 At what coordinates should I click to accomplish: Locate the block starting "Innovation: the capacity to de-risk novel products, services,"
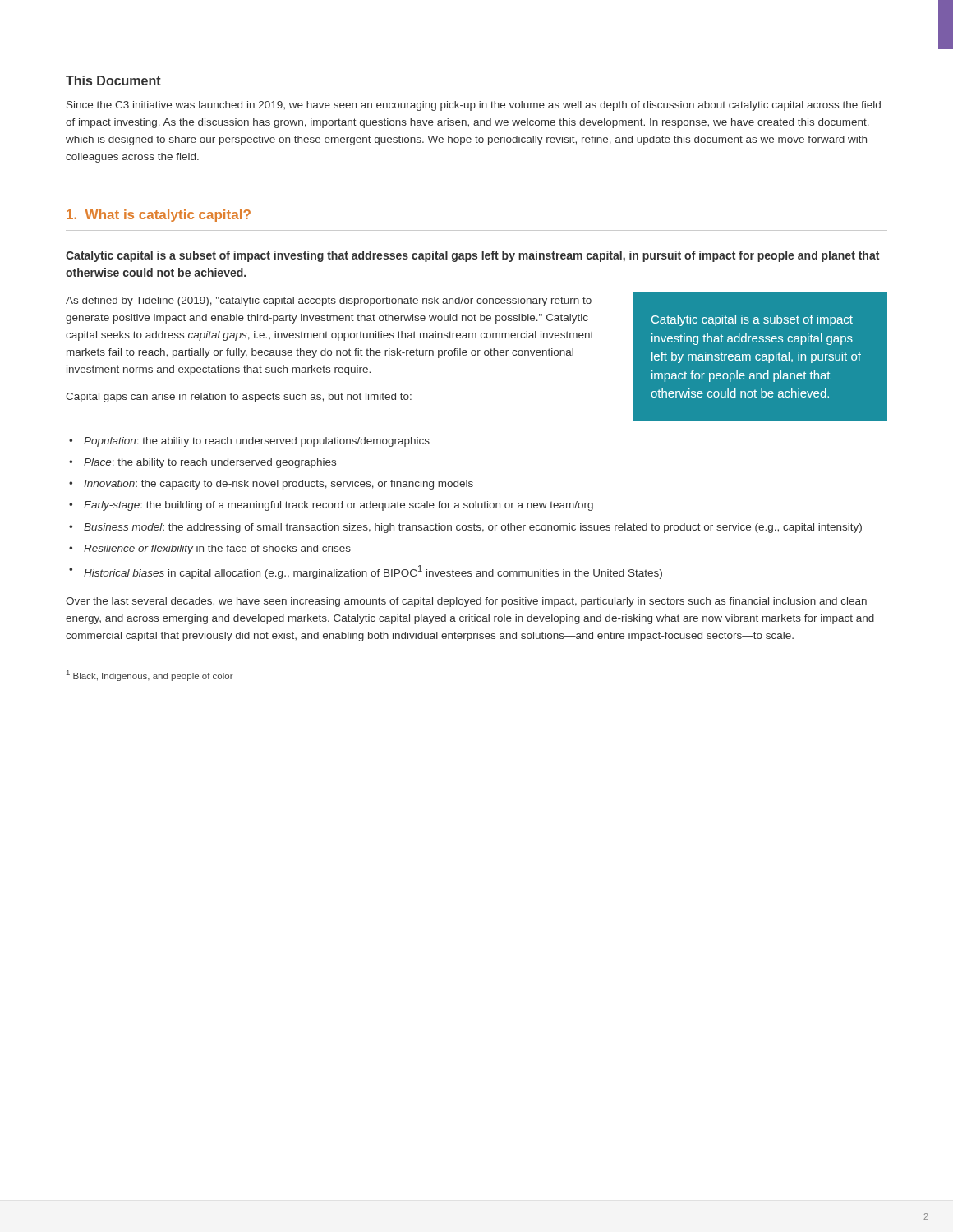coord(279,483)
